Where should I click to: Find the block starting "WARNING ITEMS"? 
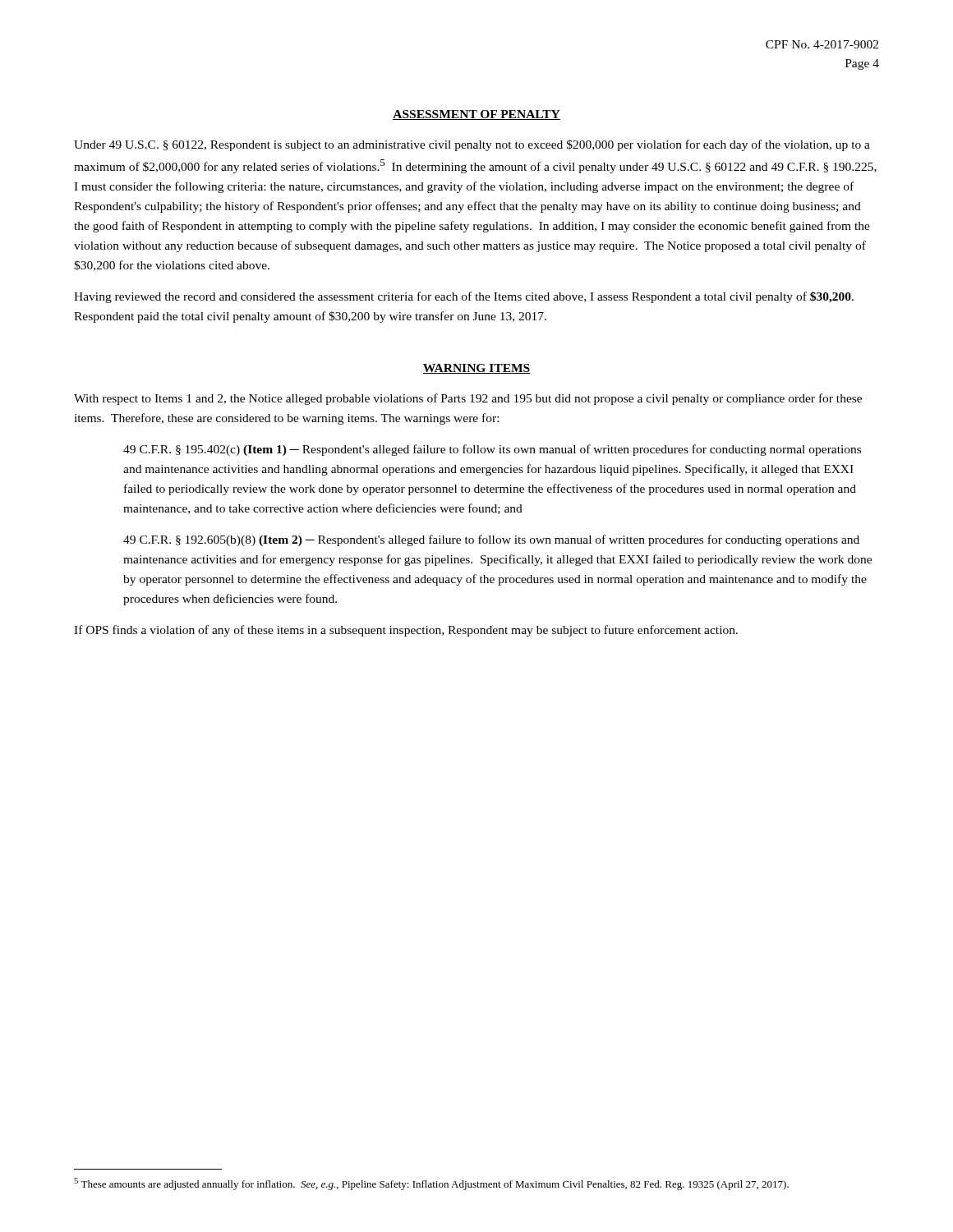pyautogui.click(x=476, y=368)
